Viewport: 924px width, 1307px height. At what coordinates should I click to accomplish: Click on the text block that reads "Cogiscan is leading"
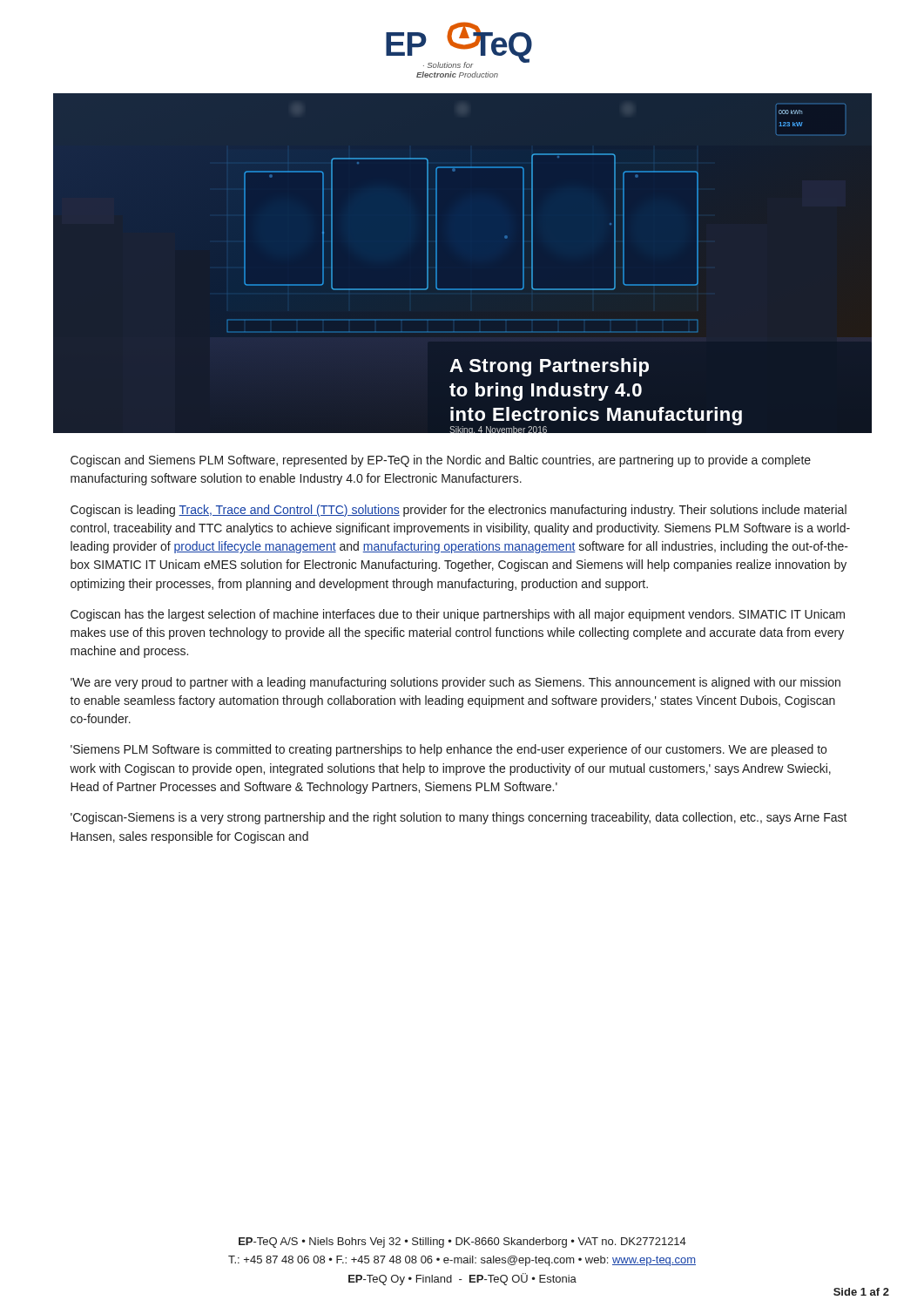click(x=460, y=546)
